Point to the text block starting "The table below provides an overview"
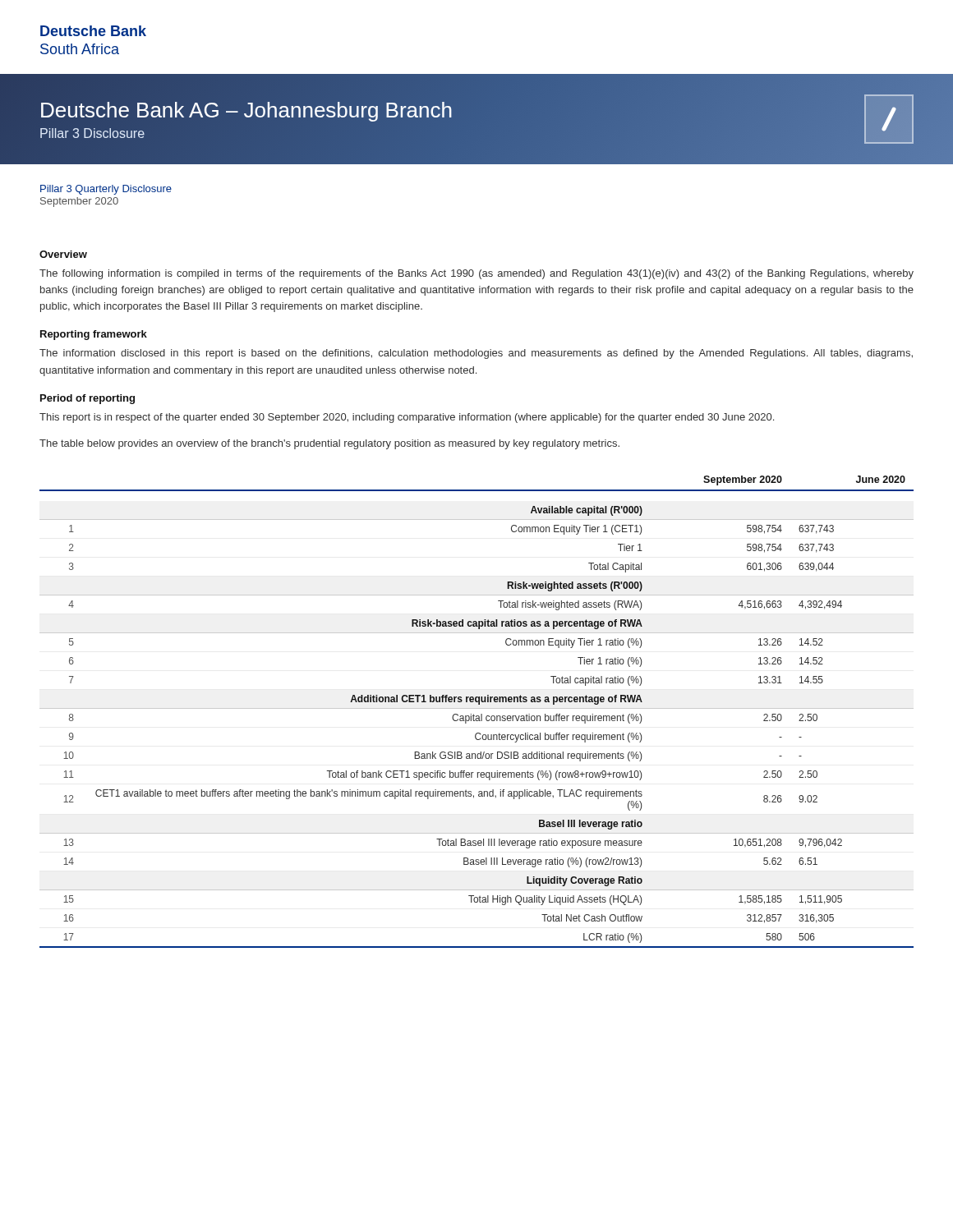 coord(330,443)
